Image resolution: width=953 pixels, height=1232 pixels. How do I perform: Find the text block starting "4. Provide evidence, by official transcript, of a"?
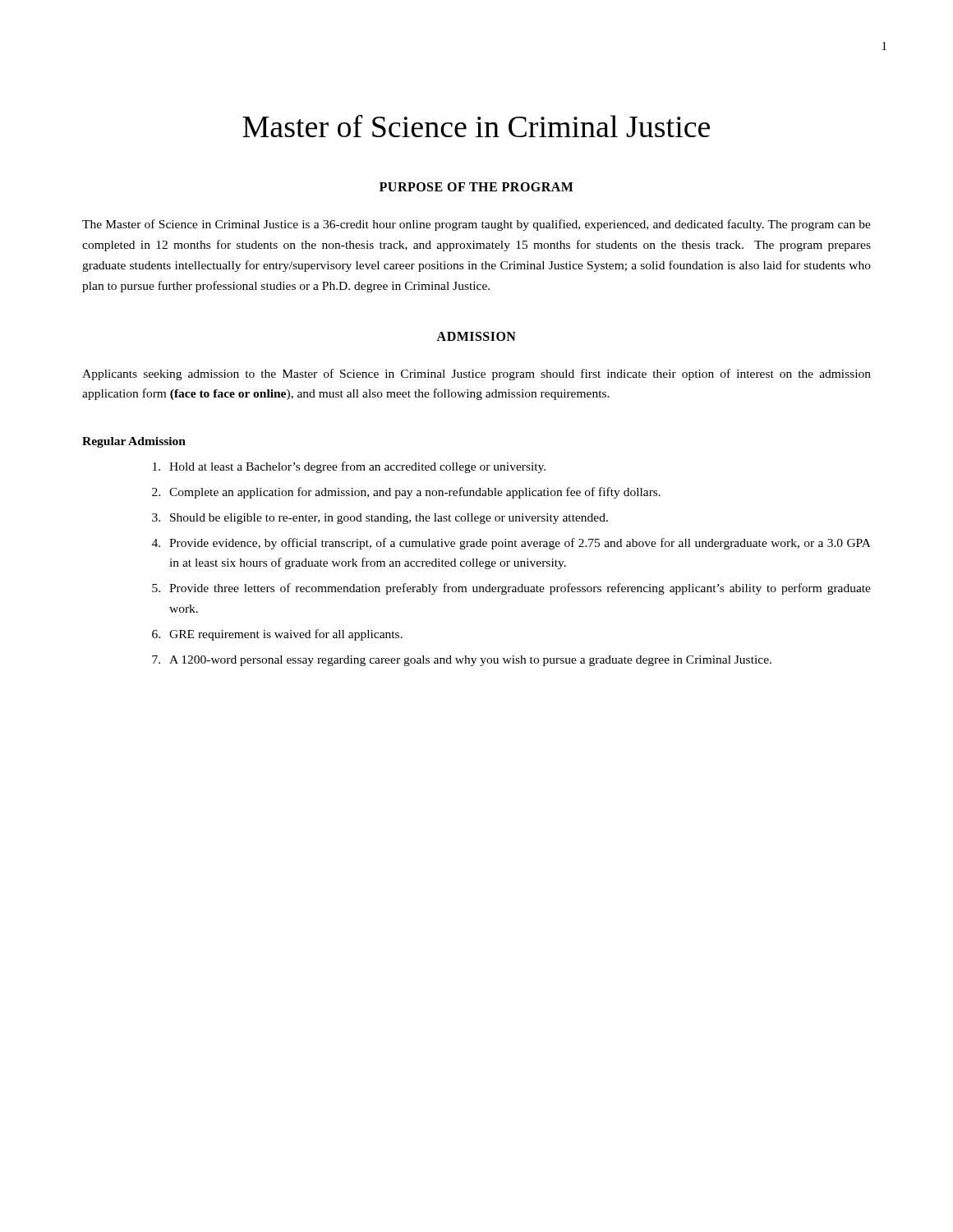(501, 553)
